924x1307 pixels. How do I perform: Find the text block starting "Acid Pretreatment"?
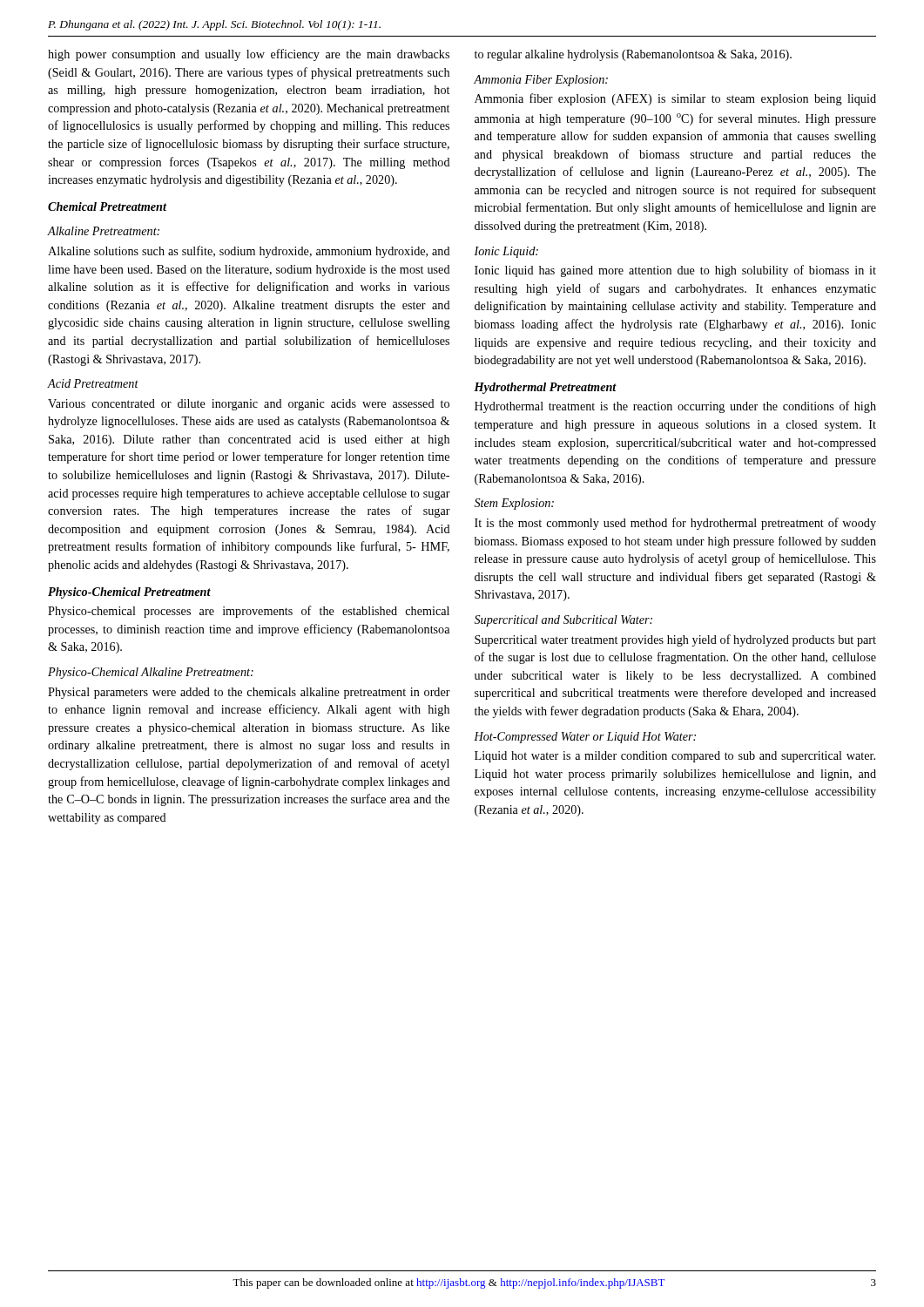[93, 383]
